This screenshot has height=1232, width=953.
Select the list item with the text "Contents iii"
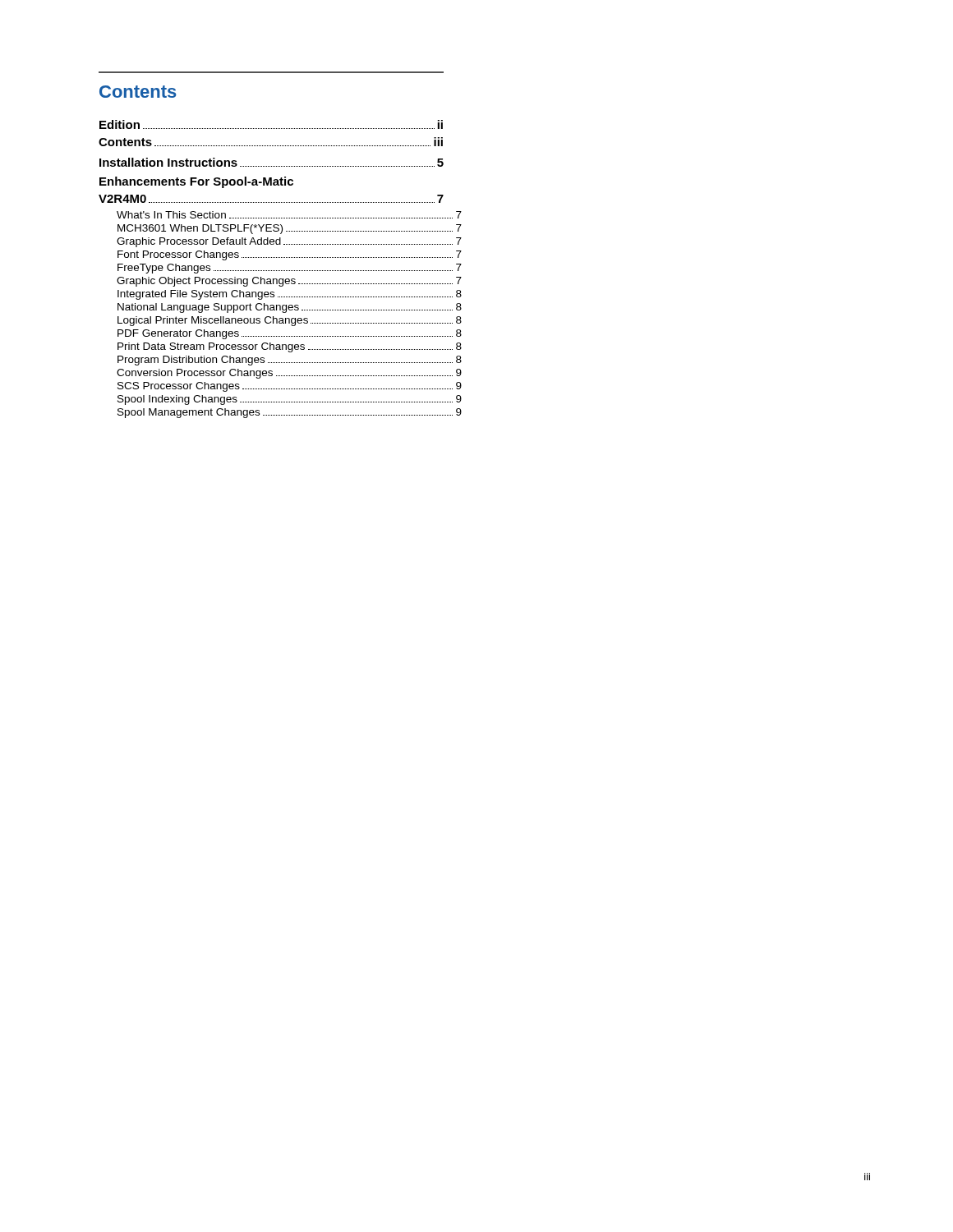tap(271, 142)
